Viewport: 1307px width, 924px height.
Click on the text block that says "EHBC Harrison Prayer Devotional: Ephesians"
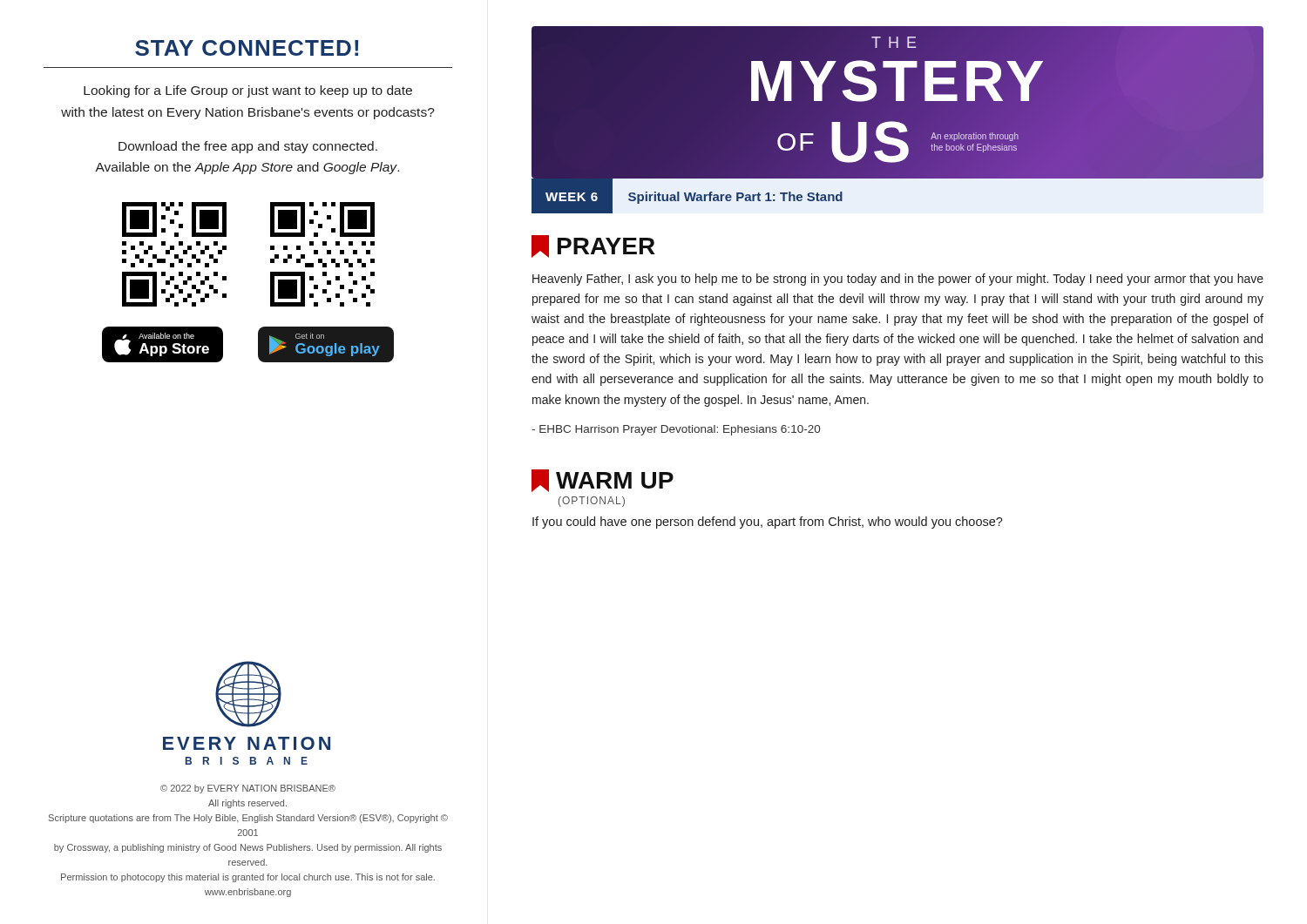(x=676, y=429)
